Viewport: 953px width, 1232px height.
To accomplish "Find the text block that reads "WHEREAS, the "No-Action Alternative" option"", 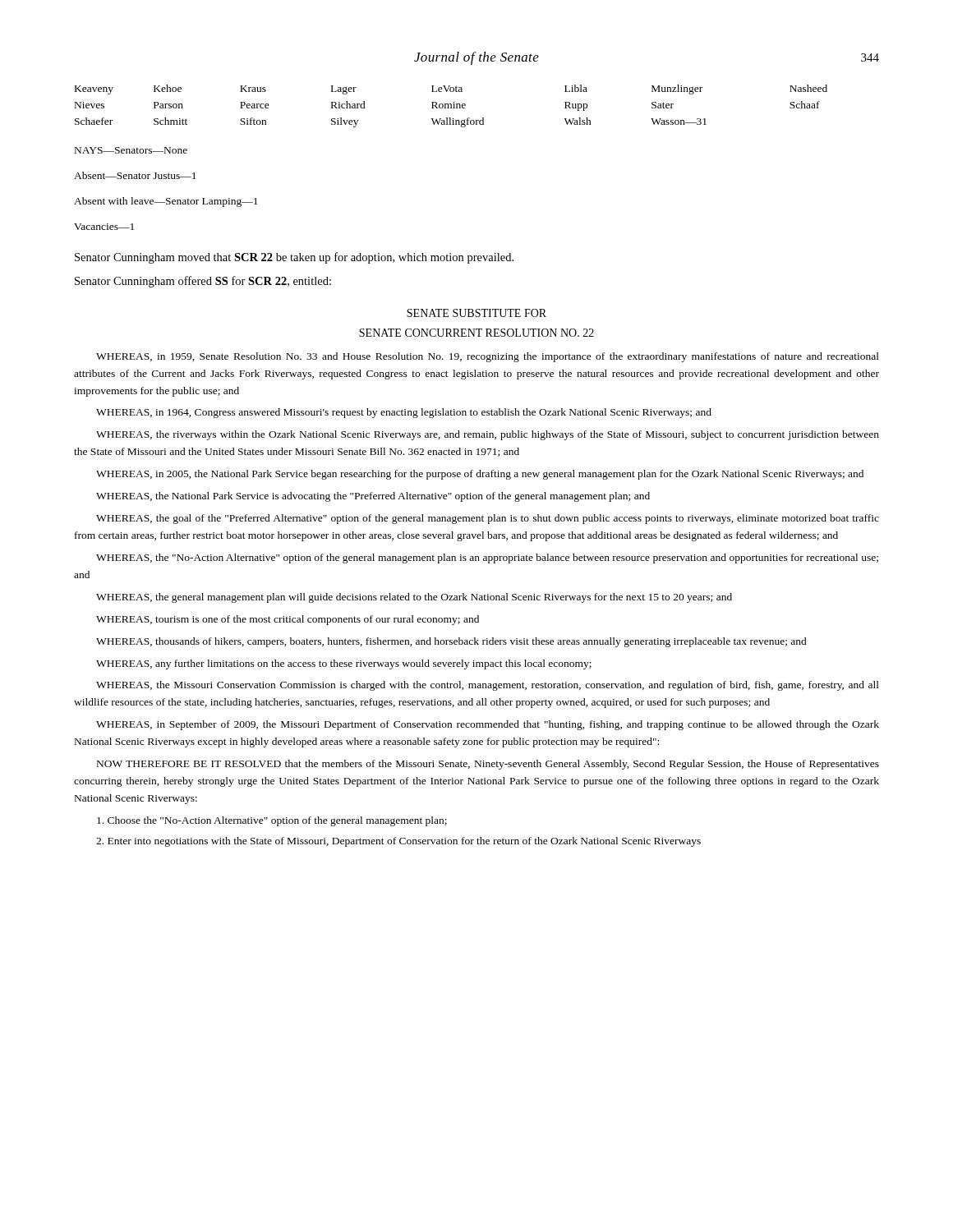I will [x=476, y=566].
